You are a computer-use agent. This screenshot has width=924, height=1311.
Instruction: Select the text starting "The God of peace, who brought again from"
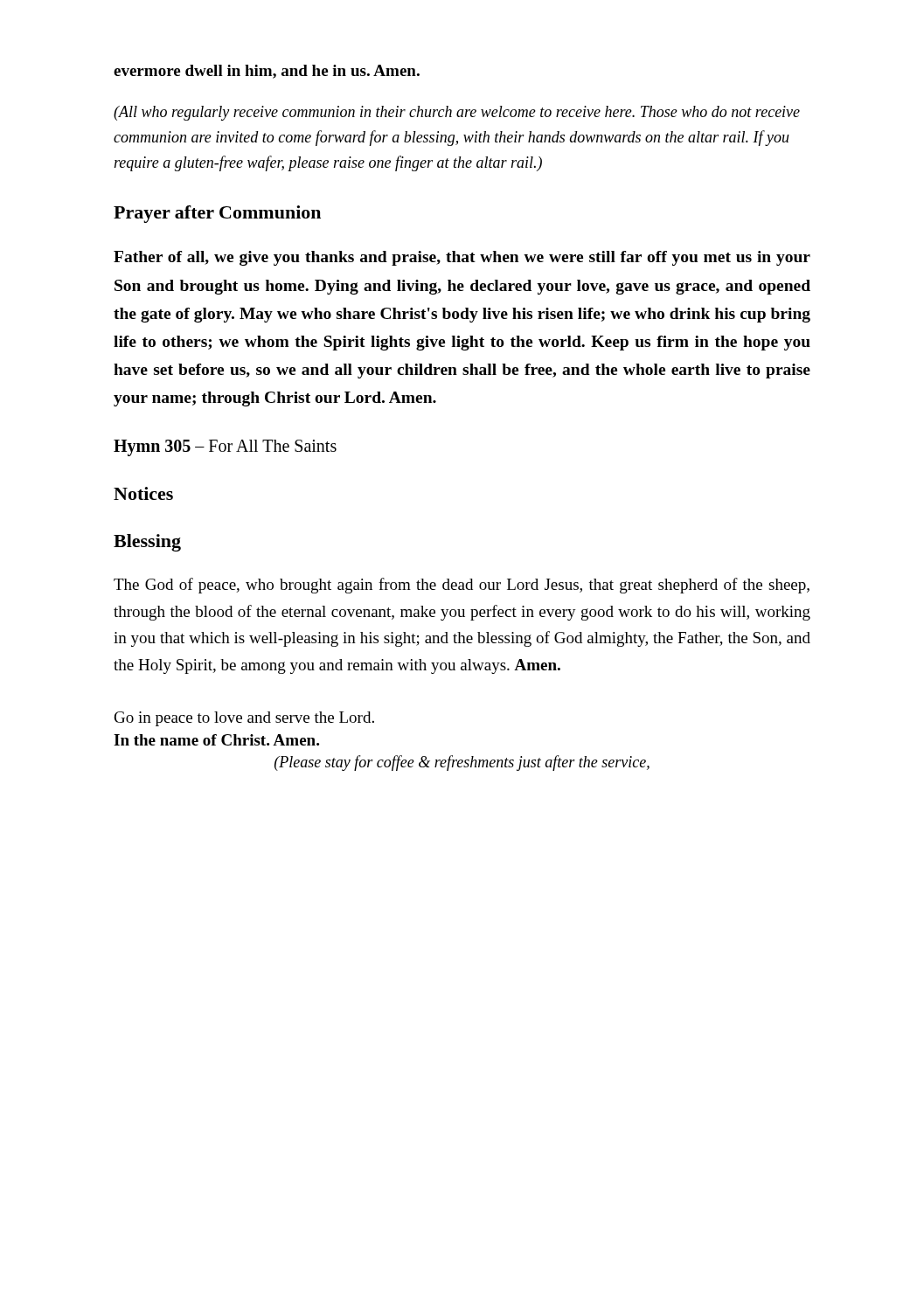462,624
